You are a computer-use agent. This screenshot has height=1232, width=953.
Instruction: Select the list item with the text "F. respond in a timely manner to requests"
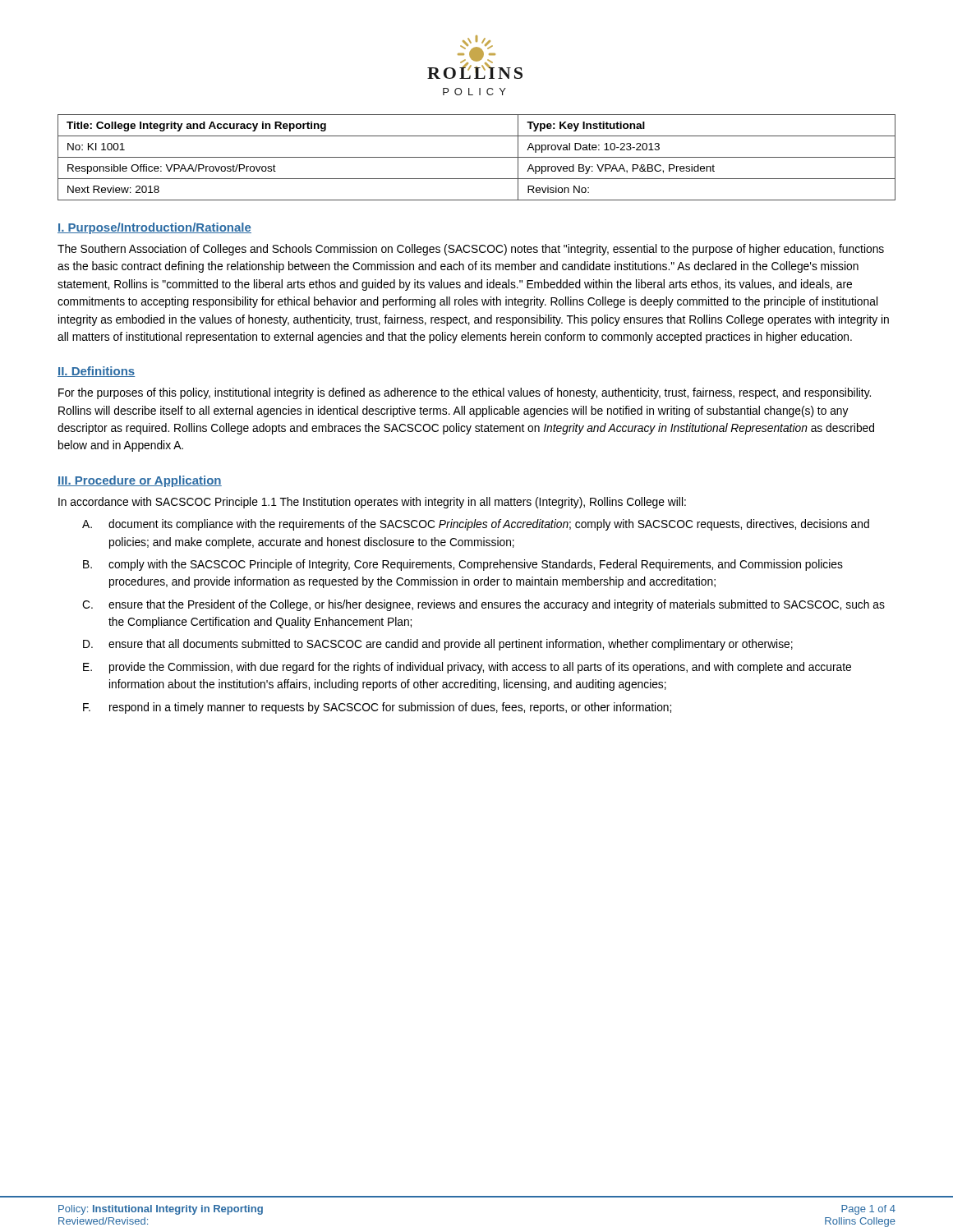click(489, 707)
